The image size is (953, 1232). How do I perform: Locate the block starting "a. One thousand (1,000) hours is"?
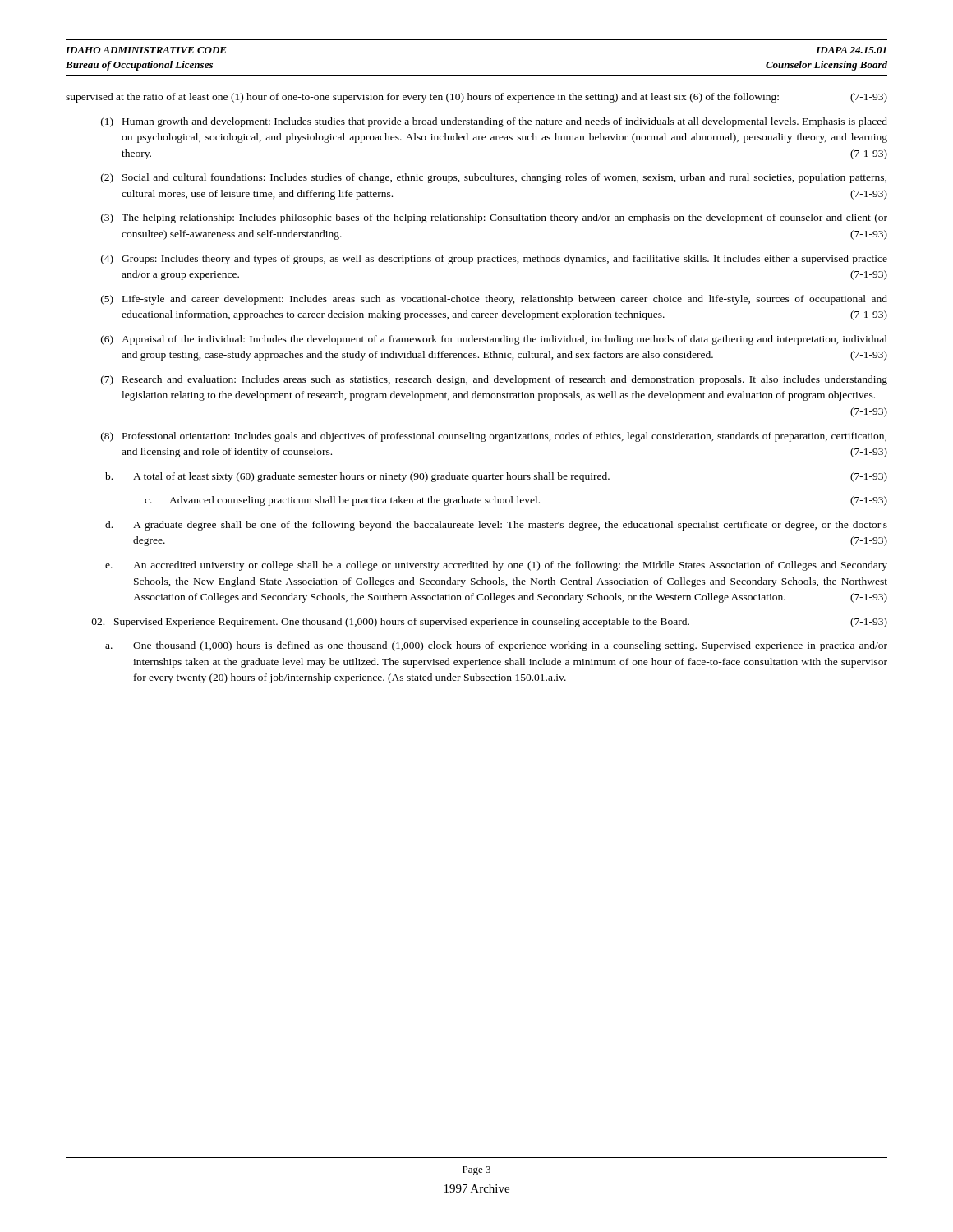(x=496, y=662)
